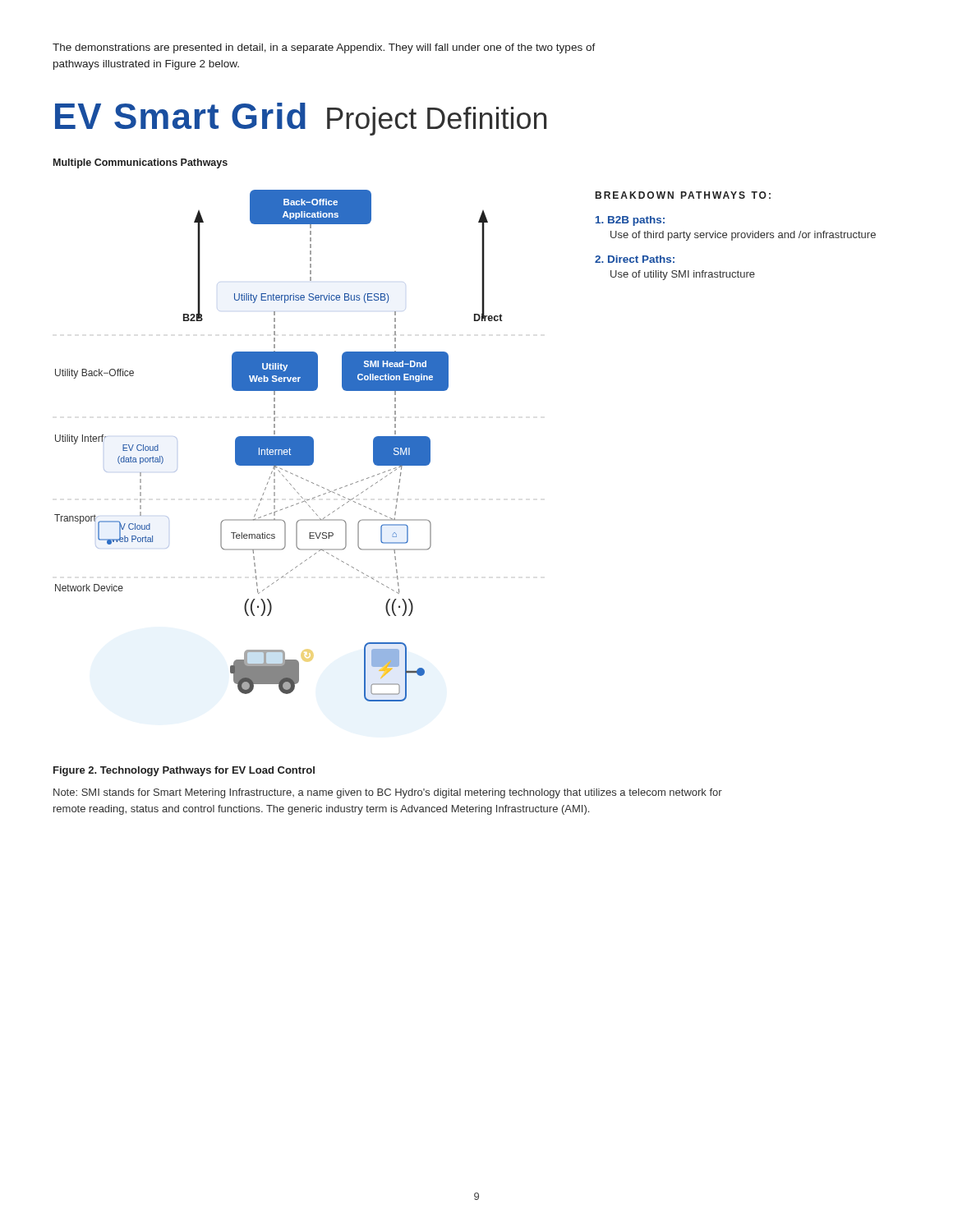Locate the text block with the text "Note: SMI stands for"
This screenshot has width=953, height=1232.
pos(387,800)
